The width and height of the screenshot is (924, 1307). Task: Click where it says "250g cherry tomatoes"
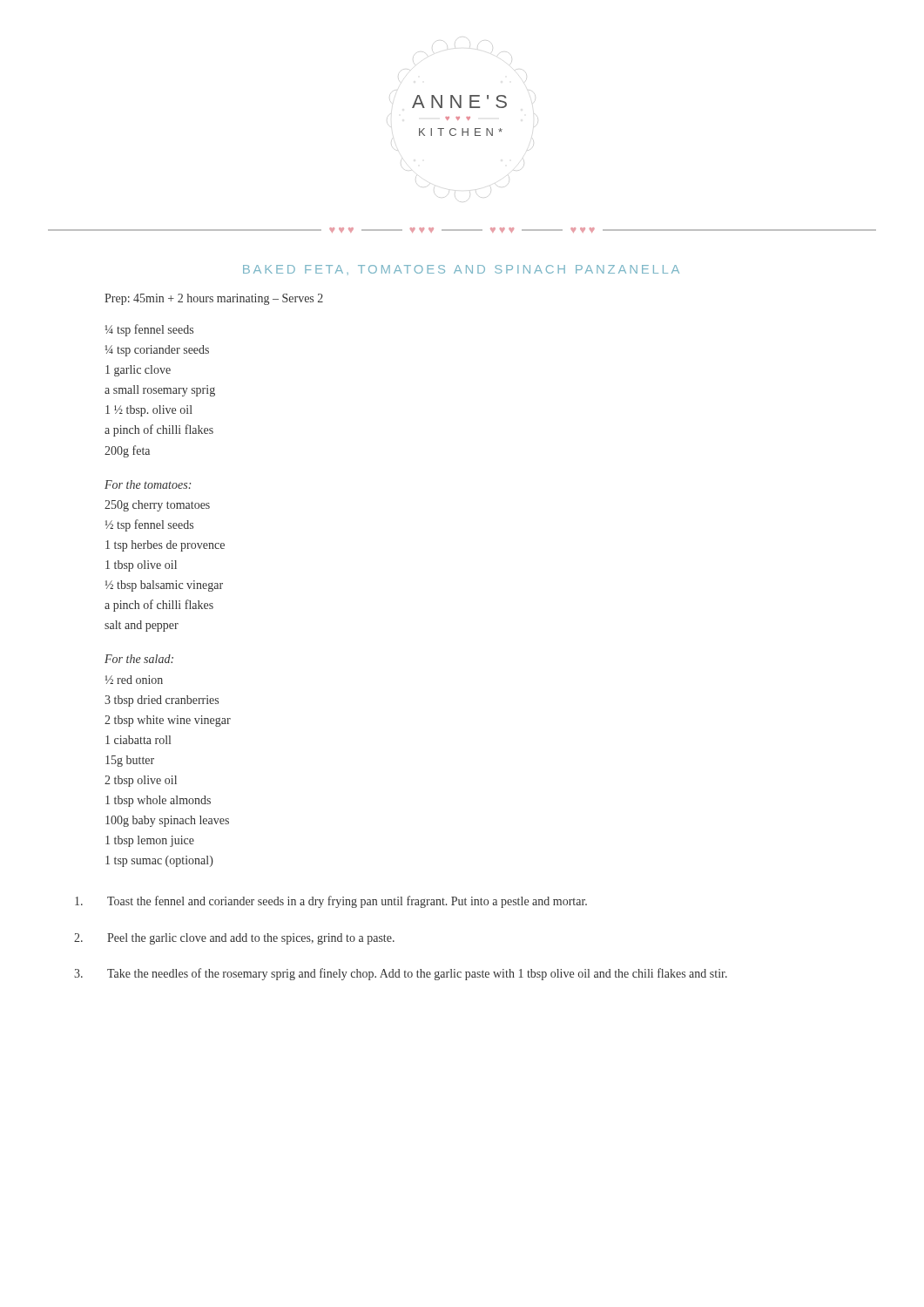coord(157,505)
